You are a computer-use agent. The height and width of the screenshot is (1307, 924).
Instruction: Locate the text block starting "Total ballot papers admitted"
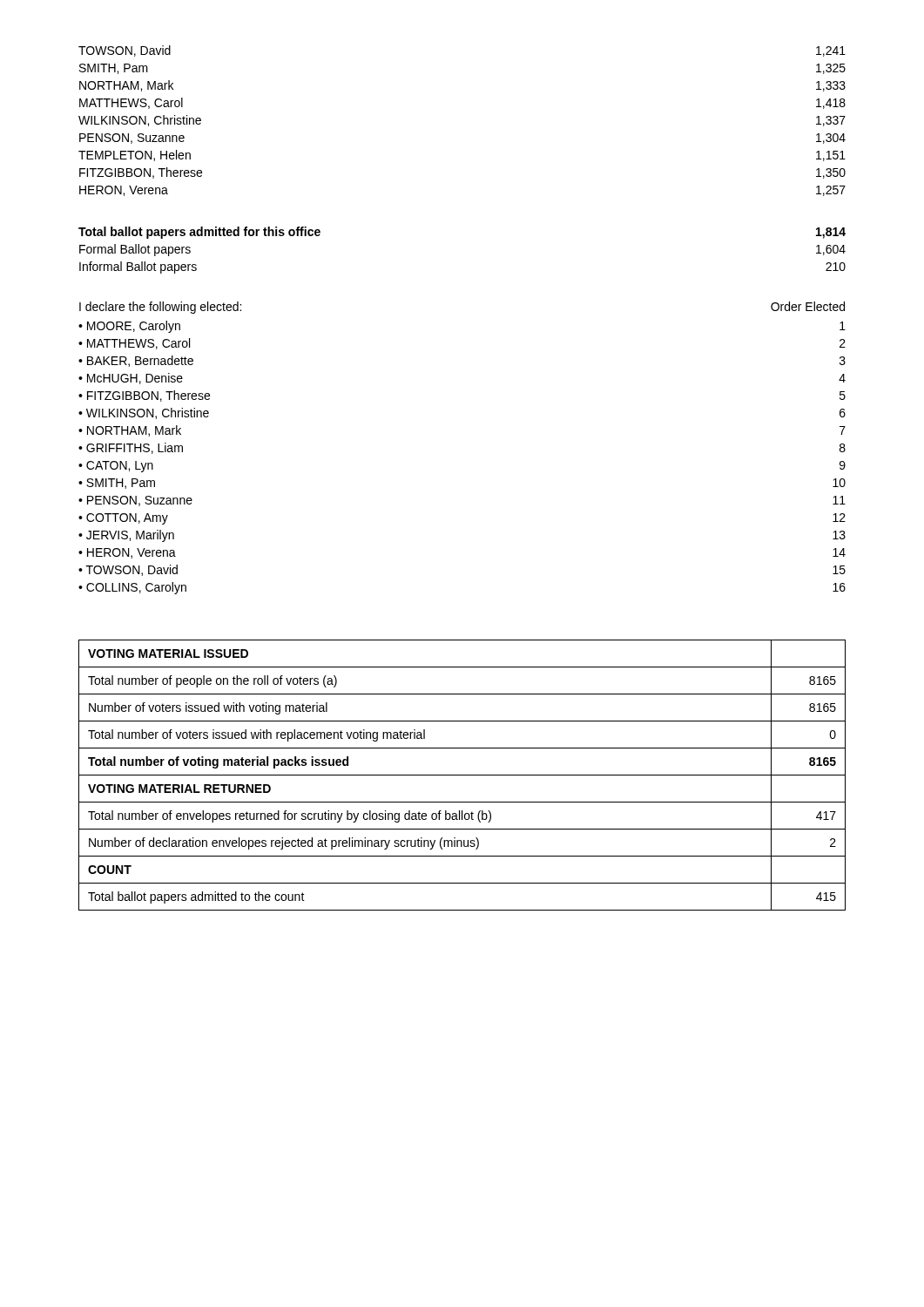click(x=196, y=232)
